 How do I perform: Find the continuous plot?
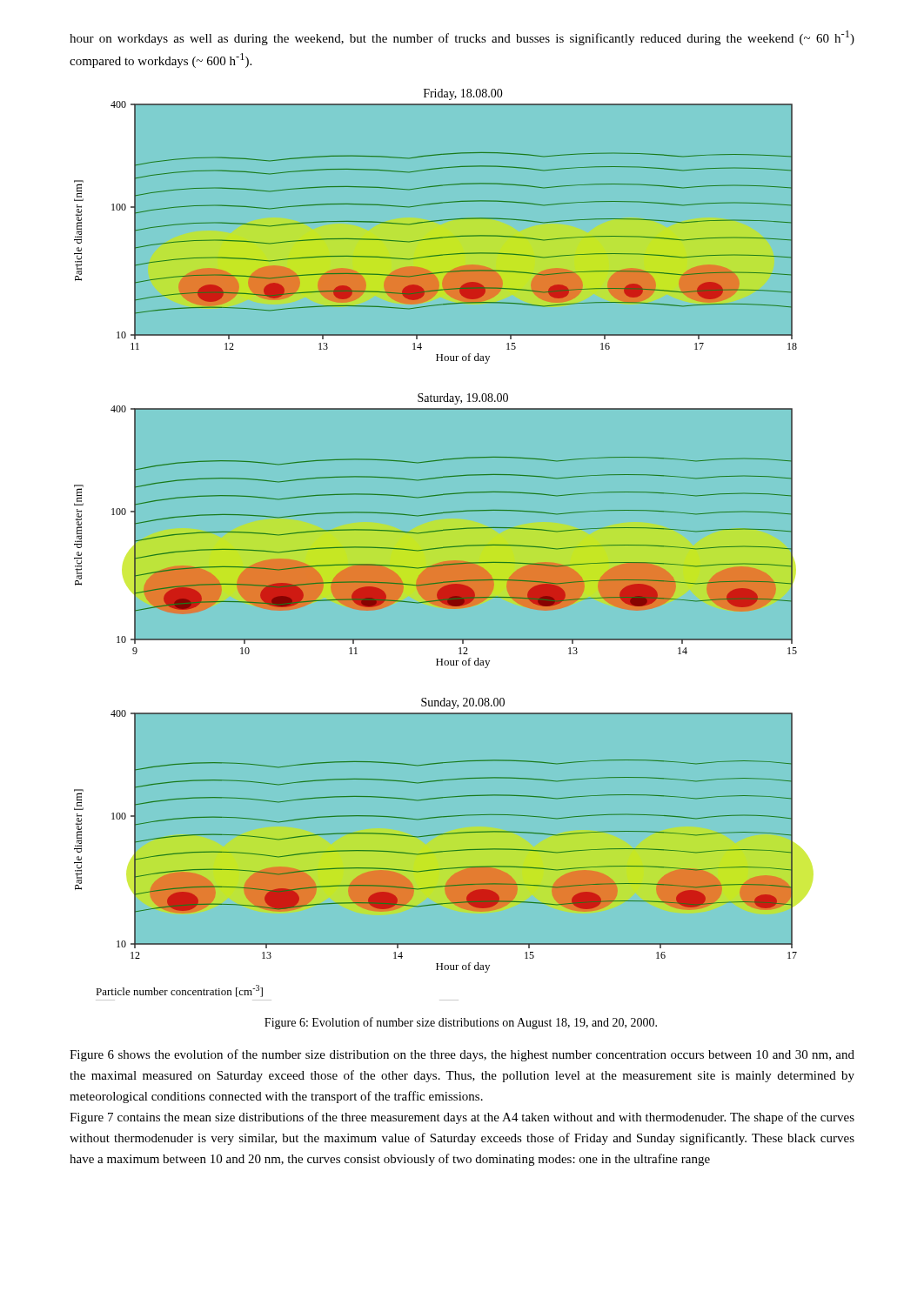point(461,539)
